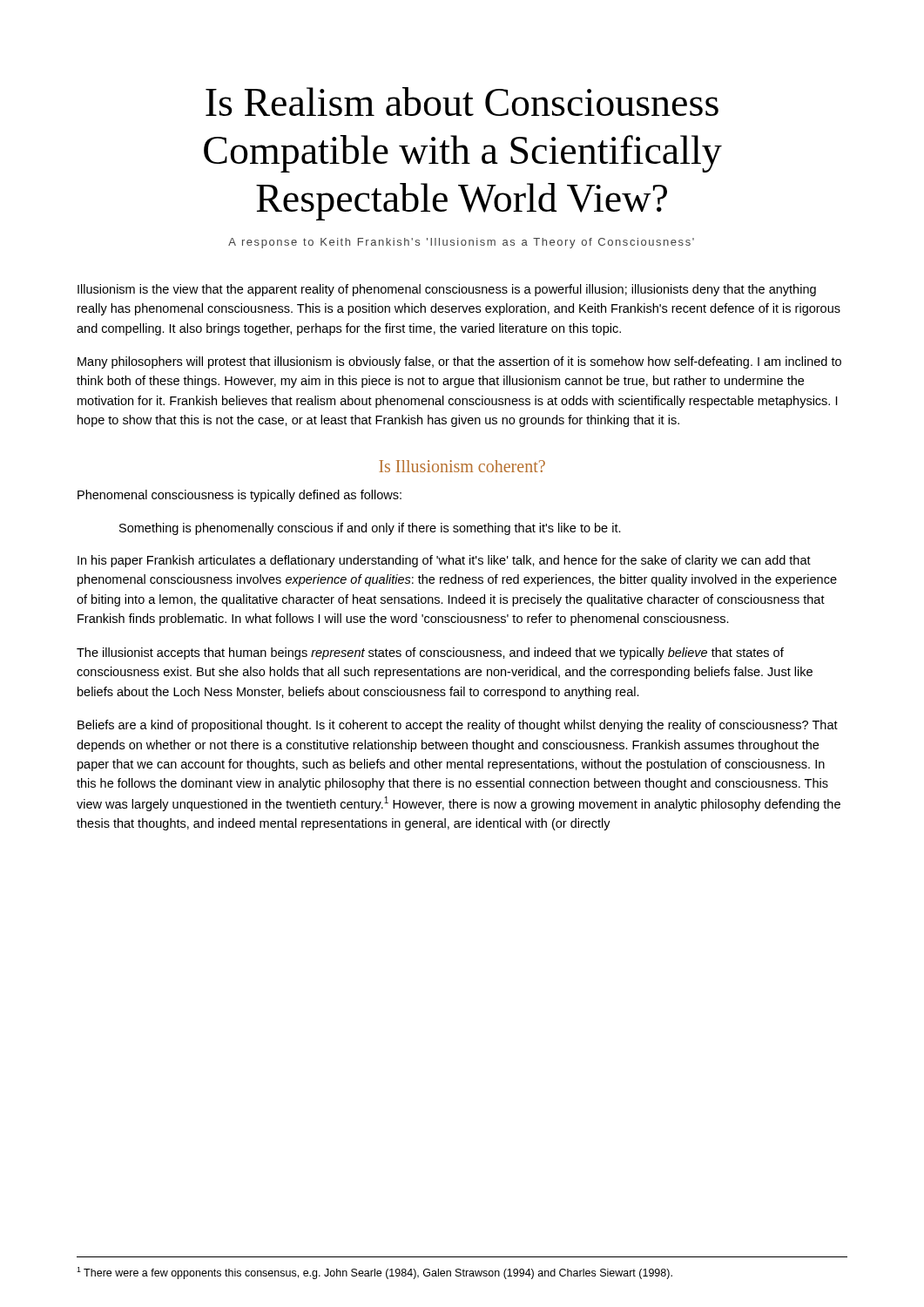The image size is (924, 1307).
Task: Locate the text block that says "In his paper Frankish articulates a deflationary"
Action: click(457, 589)
